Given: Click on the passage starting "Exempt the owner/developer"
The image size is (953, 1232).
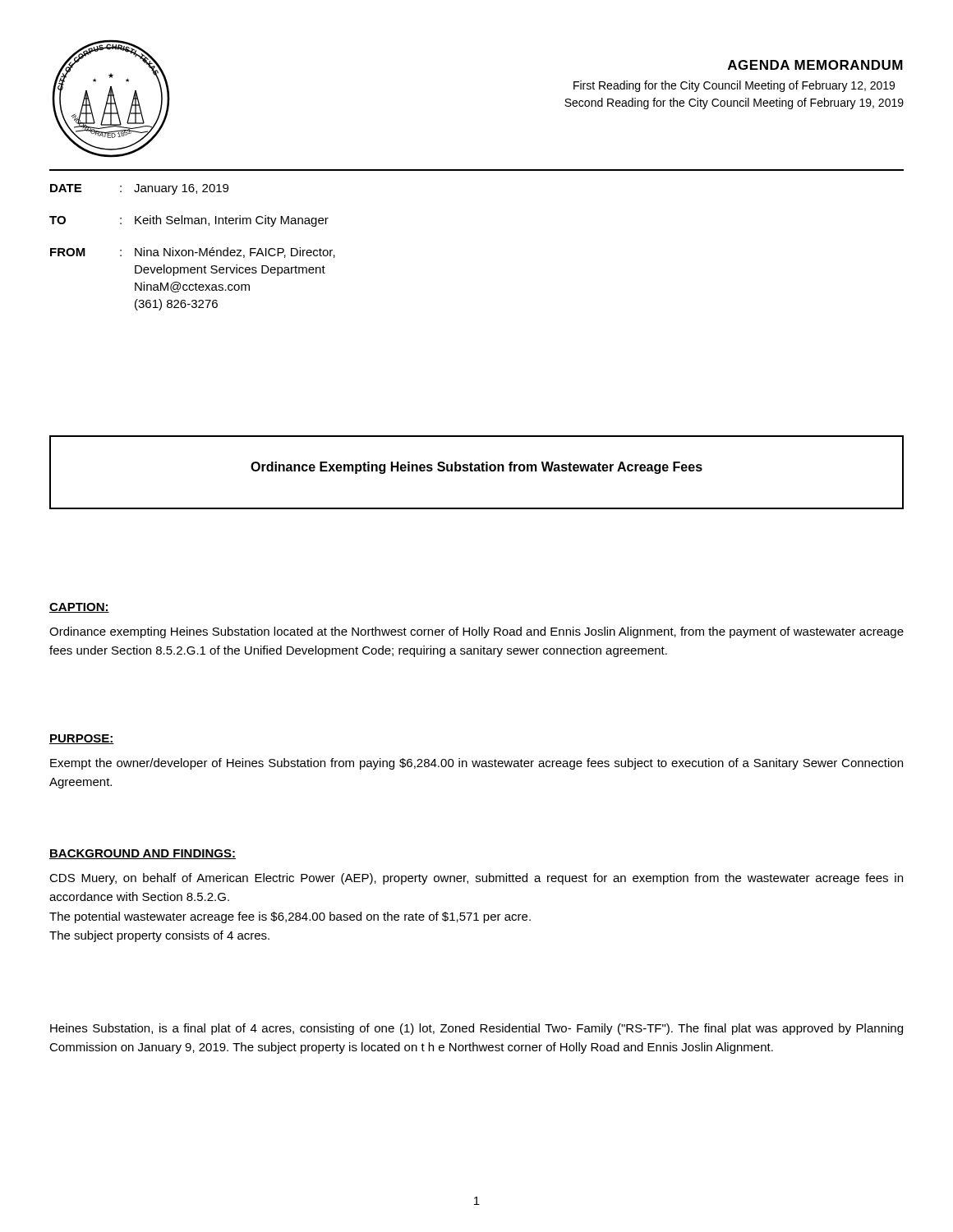Looking at the screenshot, I should click(476, 772).
